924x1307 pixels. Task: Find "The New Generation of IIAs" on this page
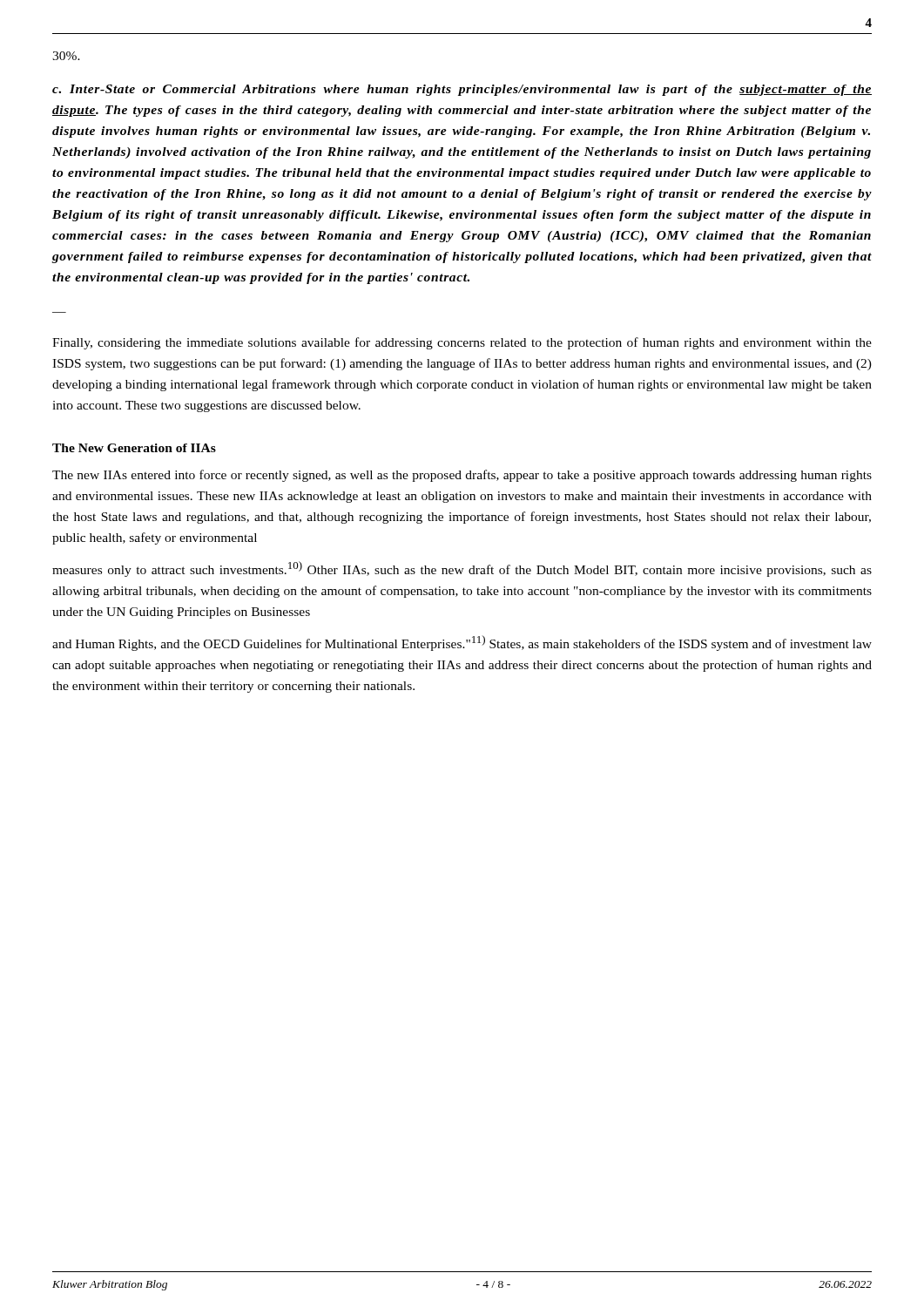pyautogui.click(x=134, y=447)
